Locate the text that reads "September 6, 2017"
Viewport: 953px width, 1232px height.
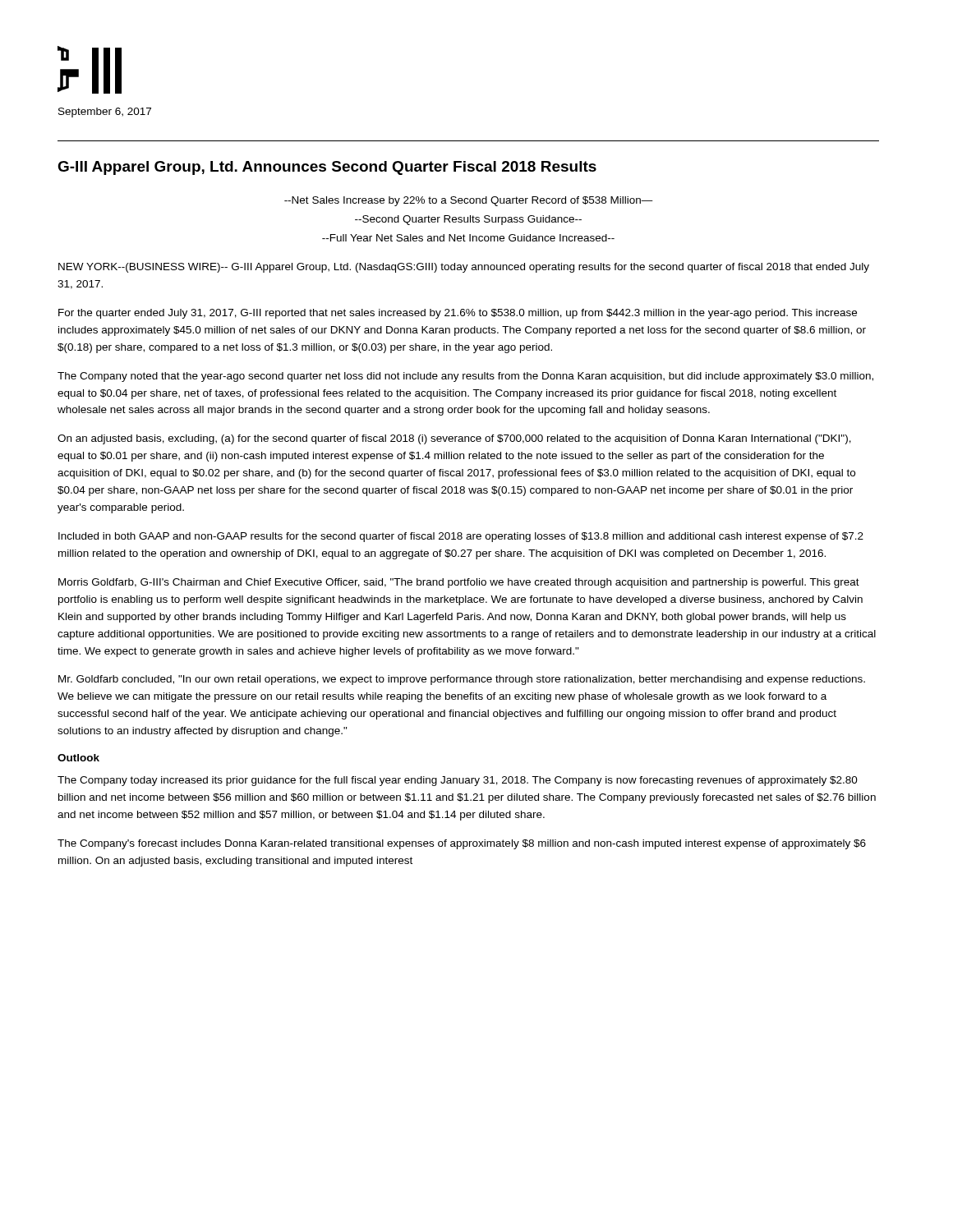point(105,111)
